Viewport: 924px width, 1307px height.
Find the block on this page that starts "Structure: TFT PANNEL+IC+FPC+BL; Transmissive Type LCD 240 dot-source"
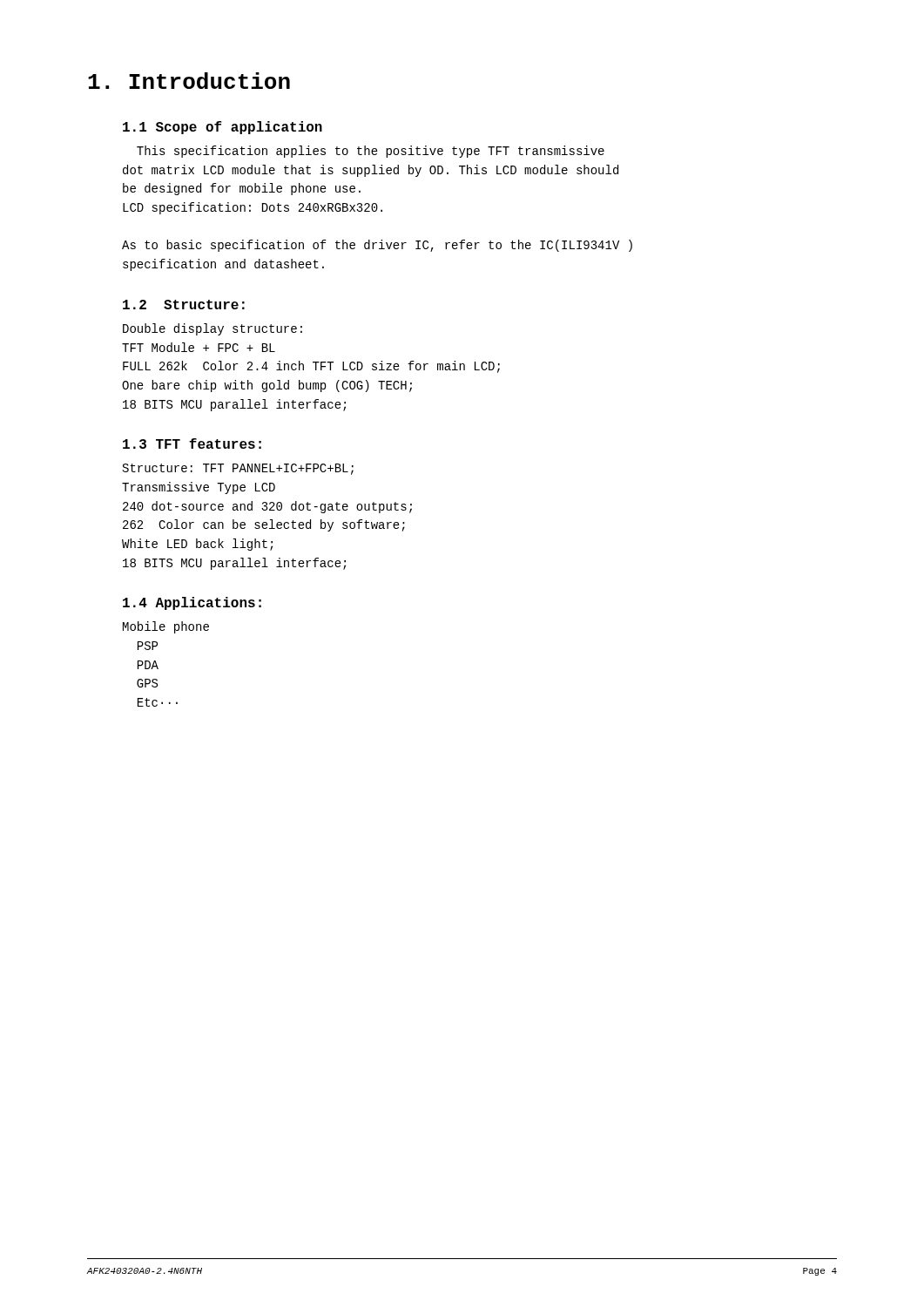(238, 469)
